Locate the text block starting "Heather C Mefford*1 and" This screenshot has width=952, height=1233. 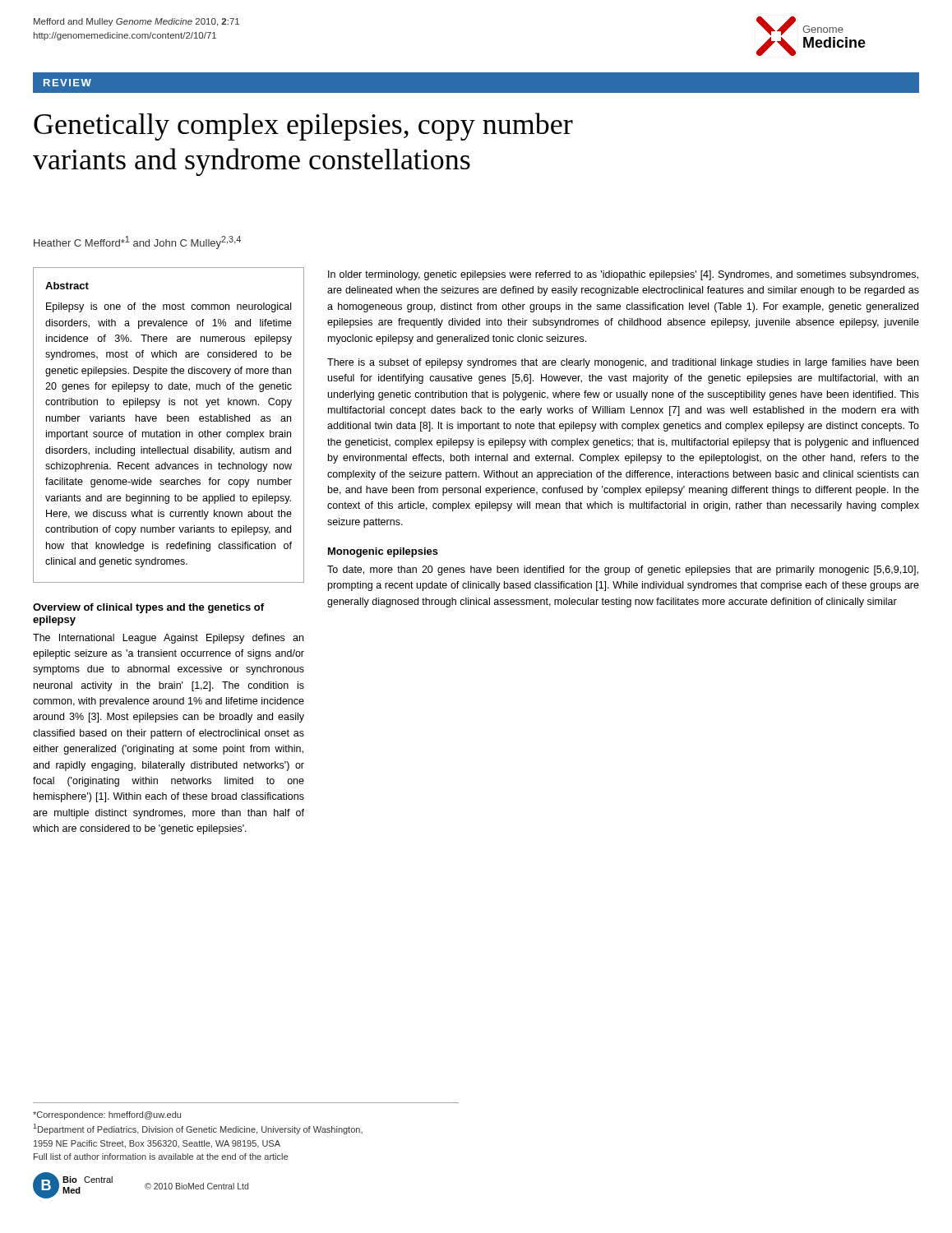click(x=137, y=242)
